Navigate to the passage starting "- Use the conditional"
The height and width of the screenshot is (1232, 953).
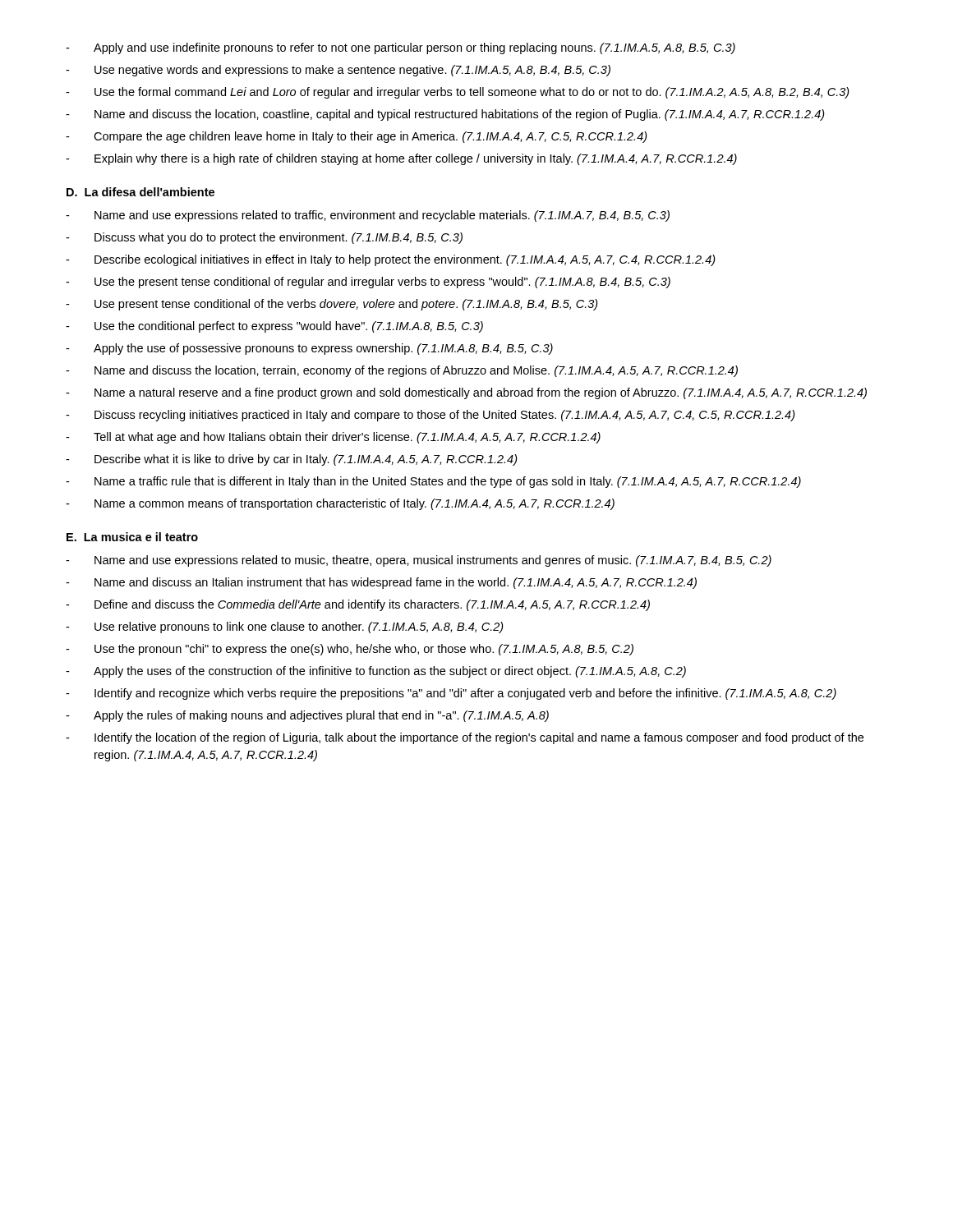tap(476, 327)
